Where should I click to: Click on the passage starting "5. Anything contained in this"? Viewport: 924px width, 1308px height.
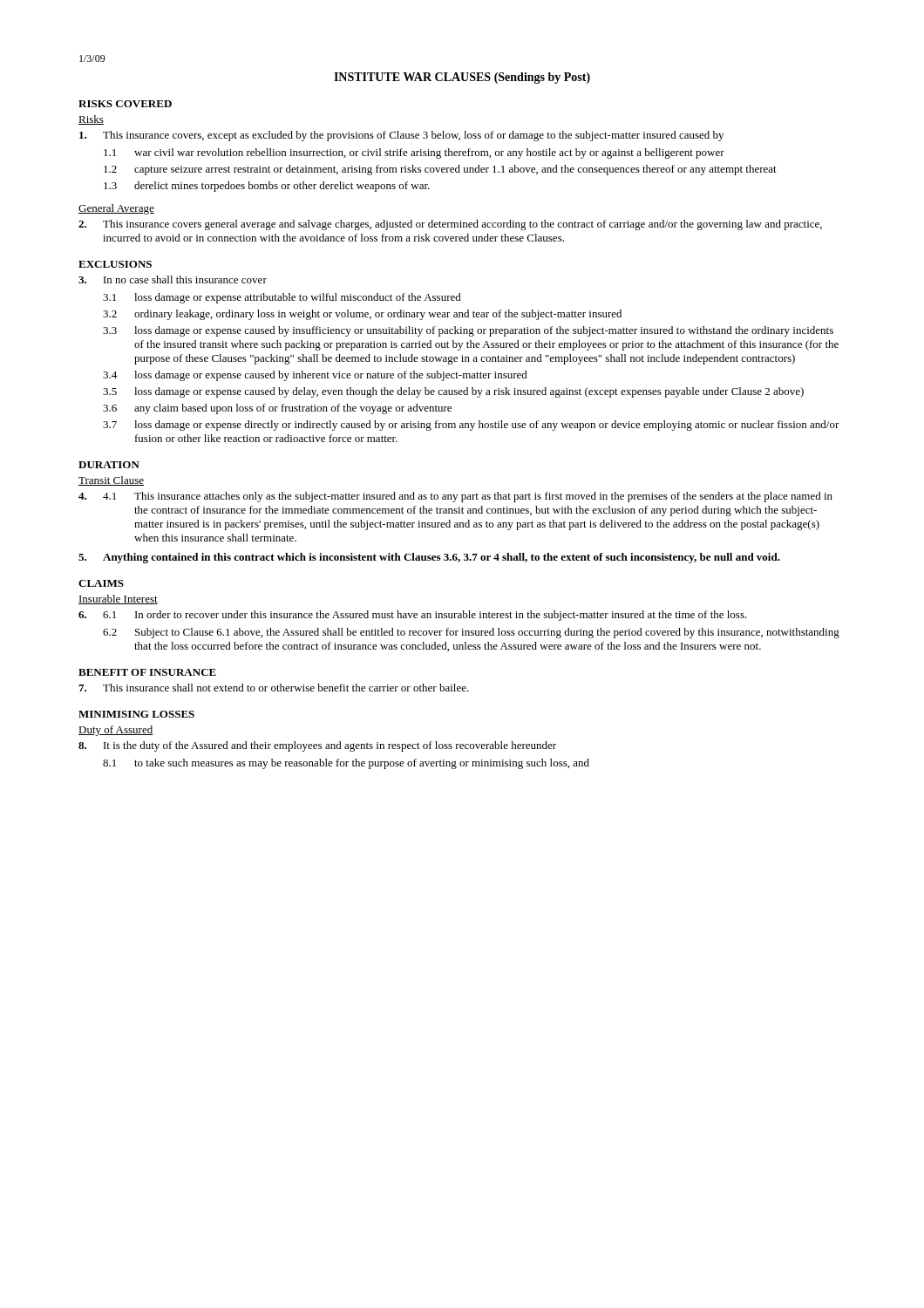[462, 557]
